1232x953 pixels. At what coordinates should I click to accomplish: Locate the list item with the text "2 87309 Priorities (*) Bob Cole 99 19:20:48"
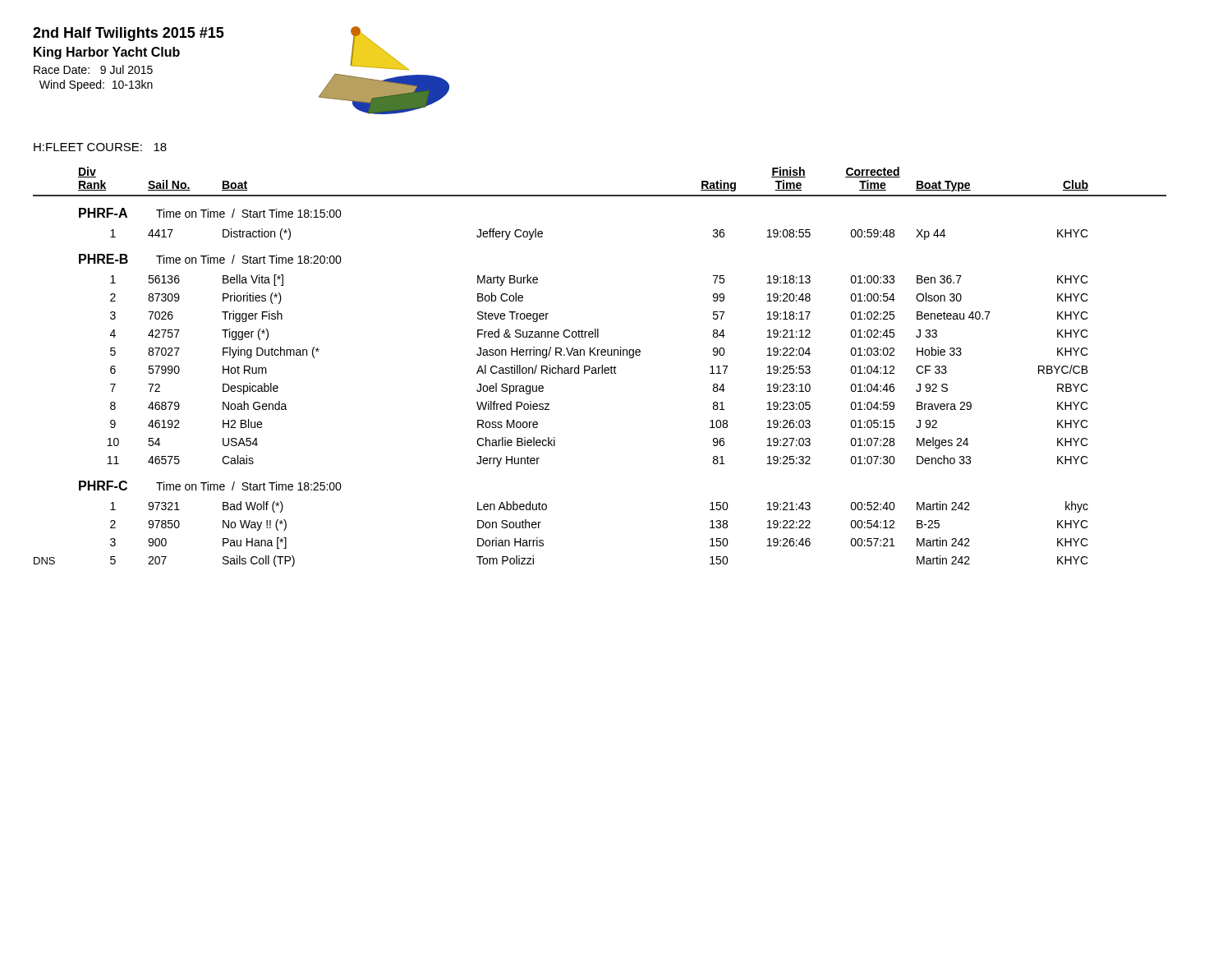164,298
